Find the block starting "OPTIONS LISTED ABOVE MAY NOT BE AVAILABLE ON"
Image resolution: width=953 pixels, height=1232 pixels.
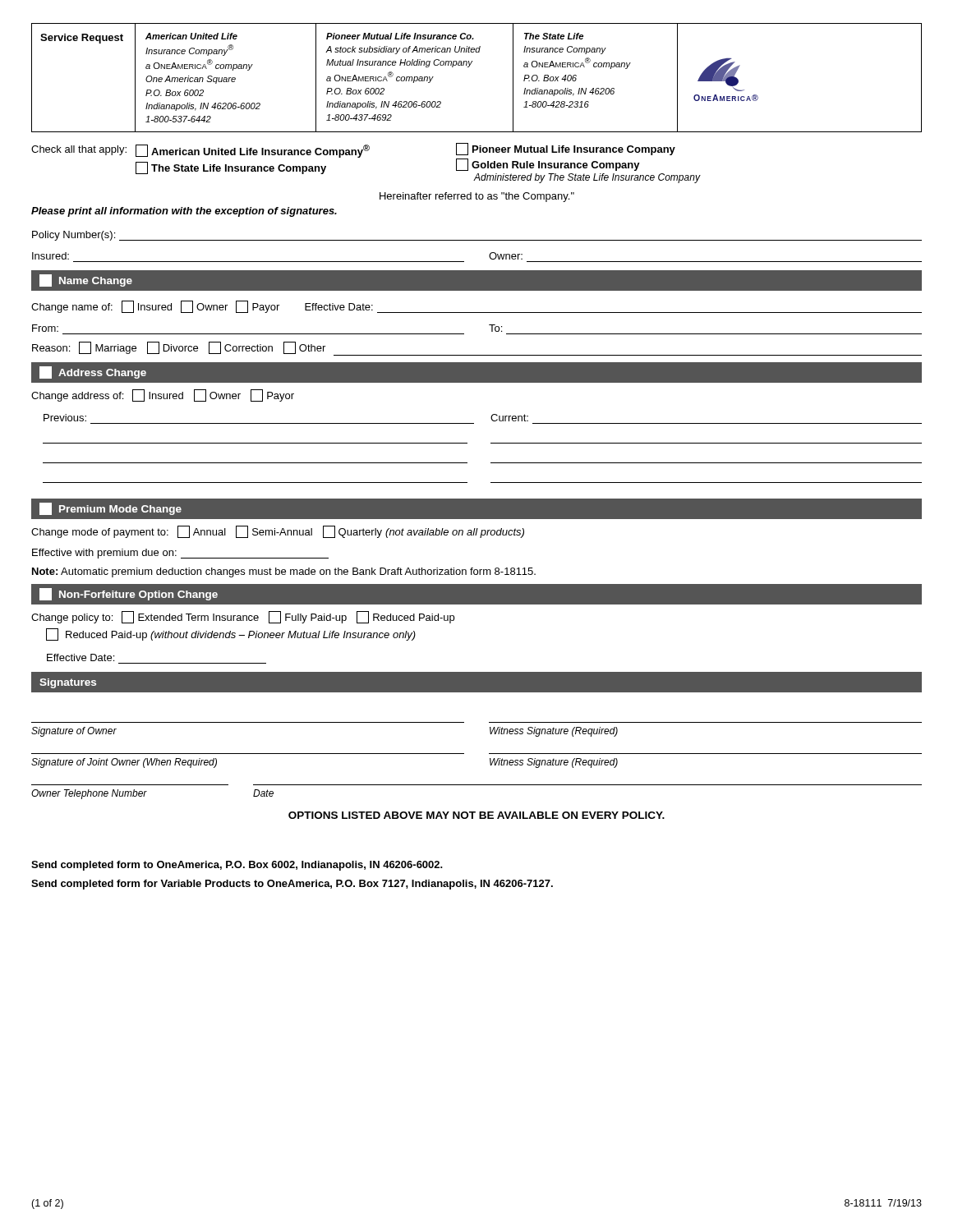tap(476, 815)
